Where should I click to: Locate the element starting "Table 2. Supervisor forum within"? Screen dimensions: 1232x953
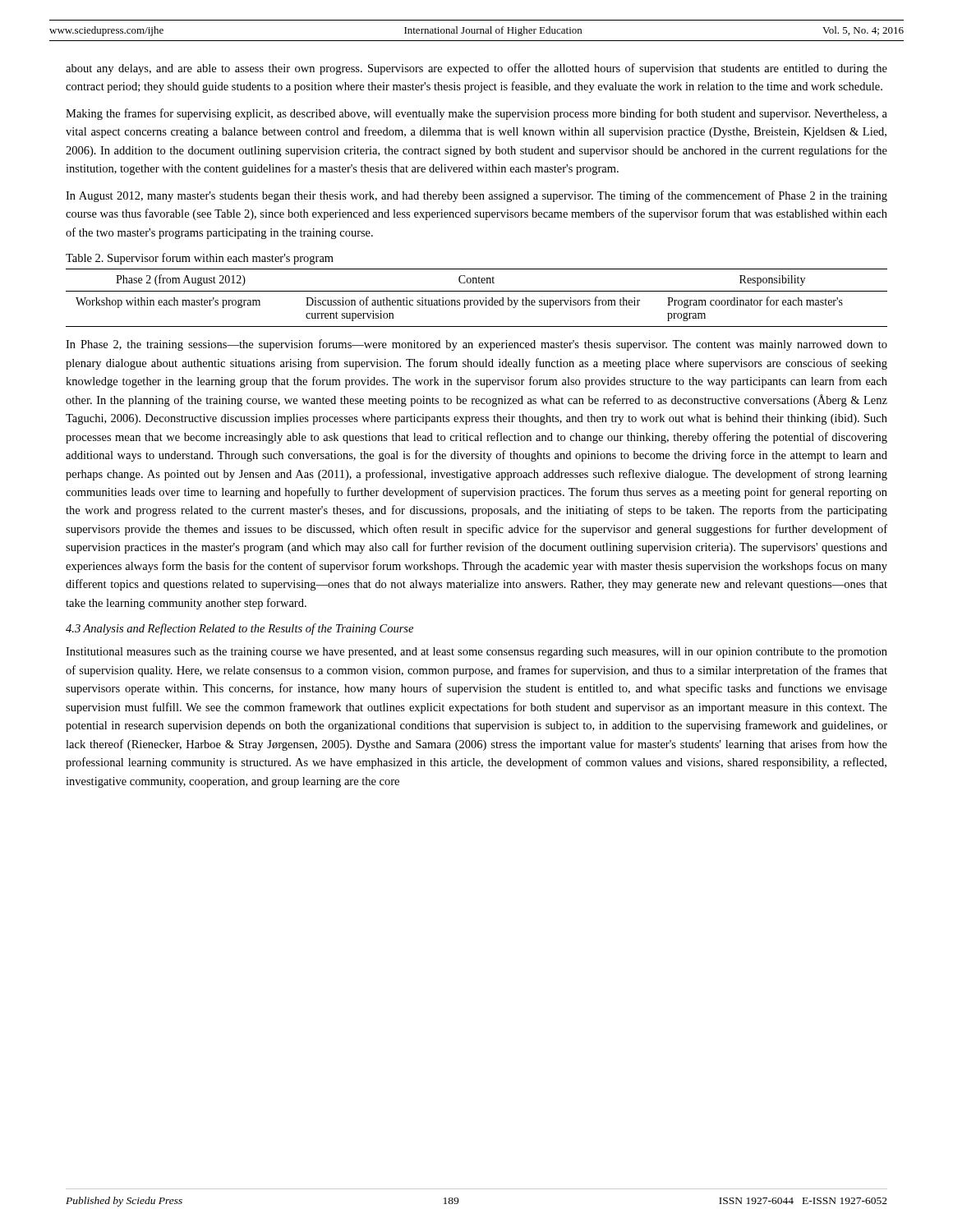pyautogui.click(x=200, y=258)
